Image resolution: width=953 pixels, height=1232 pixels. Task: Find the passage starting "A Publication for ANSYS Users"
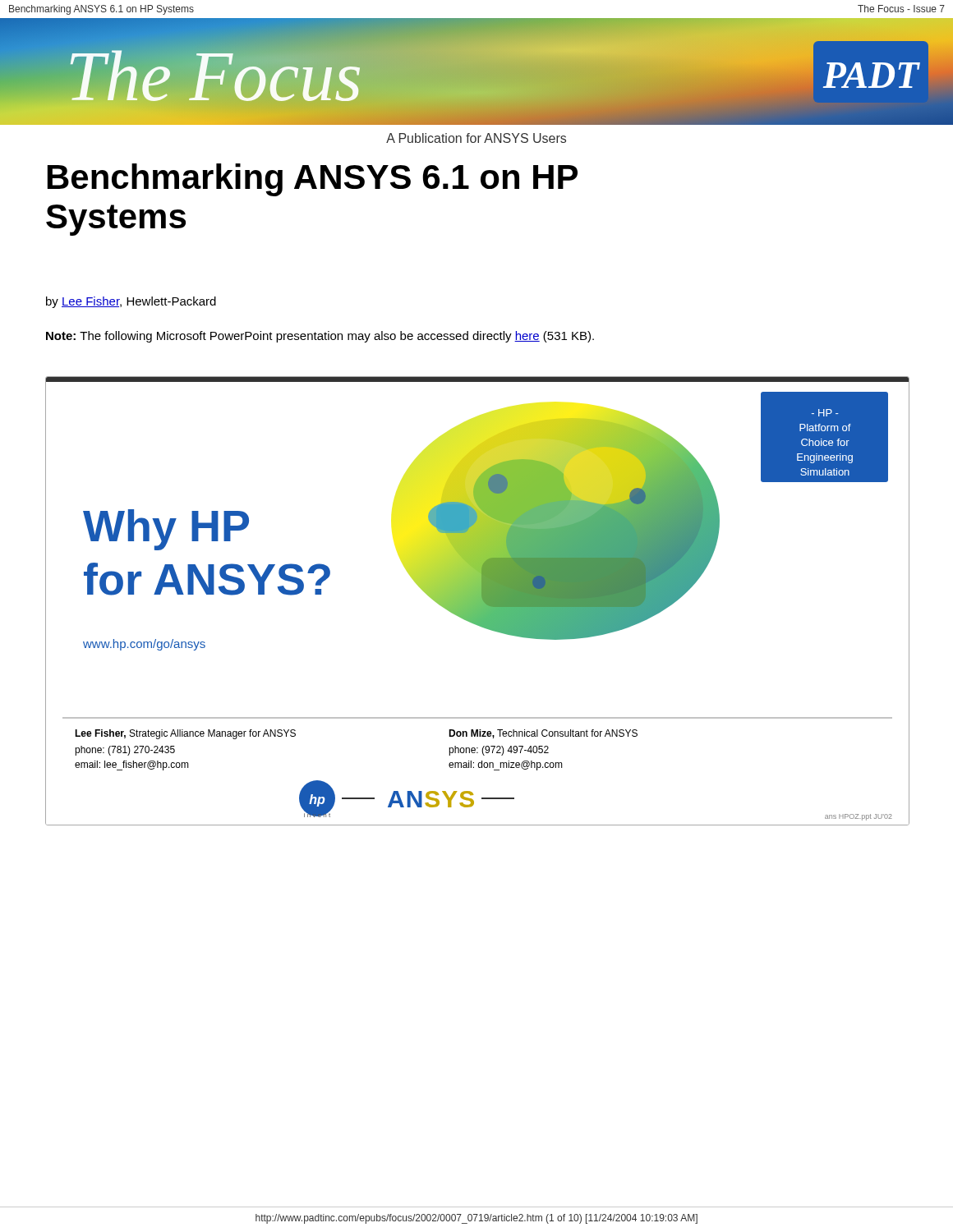476,138
